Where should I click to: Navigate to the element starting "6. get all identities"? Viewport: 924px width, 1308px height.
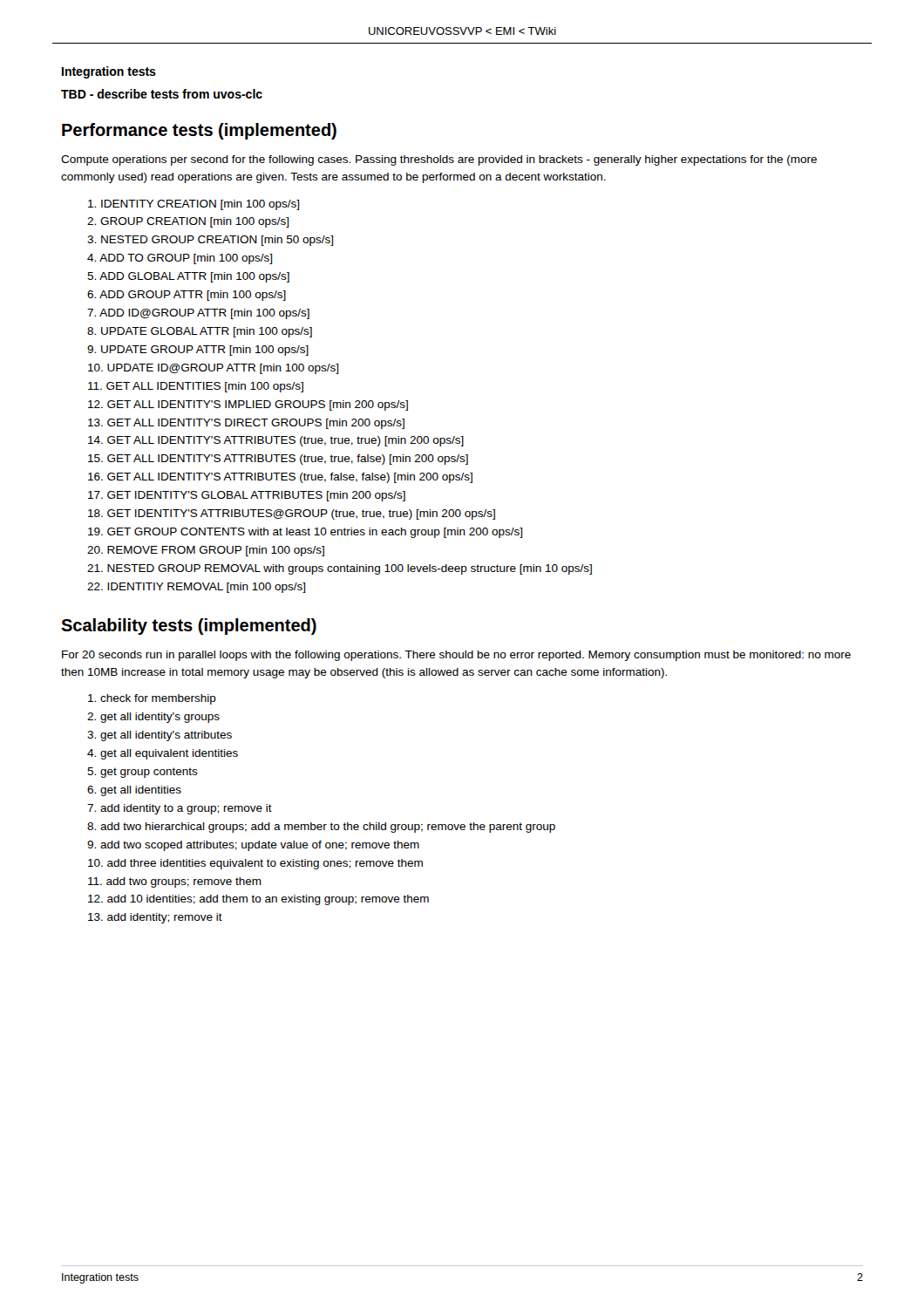(x=134, y=790)
